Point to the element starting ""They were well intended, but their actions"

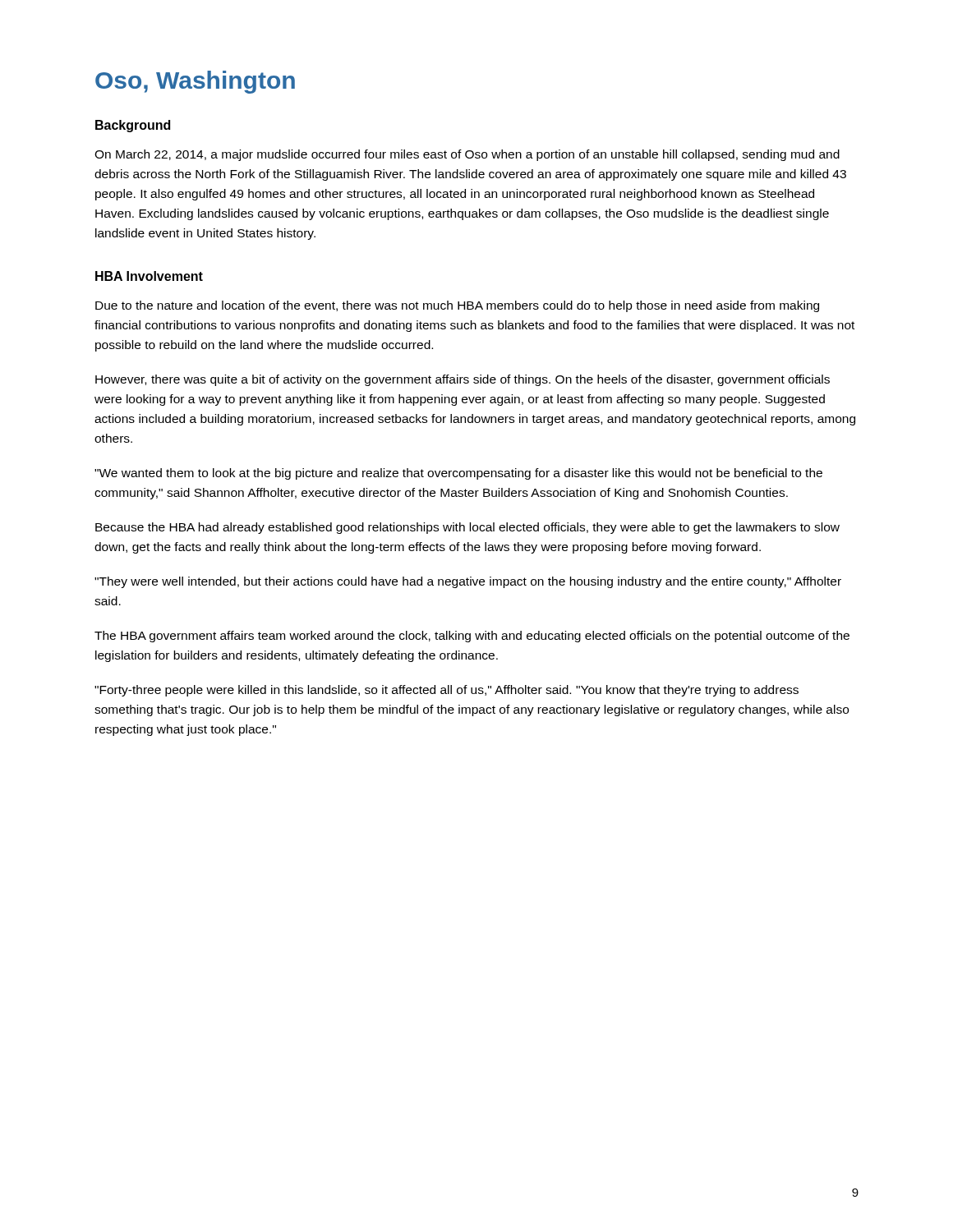pyautogui.click(x=468, y=591)
